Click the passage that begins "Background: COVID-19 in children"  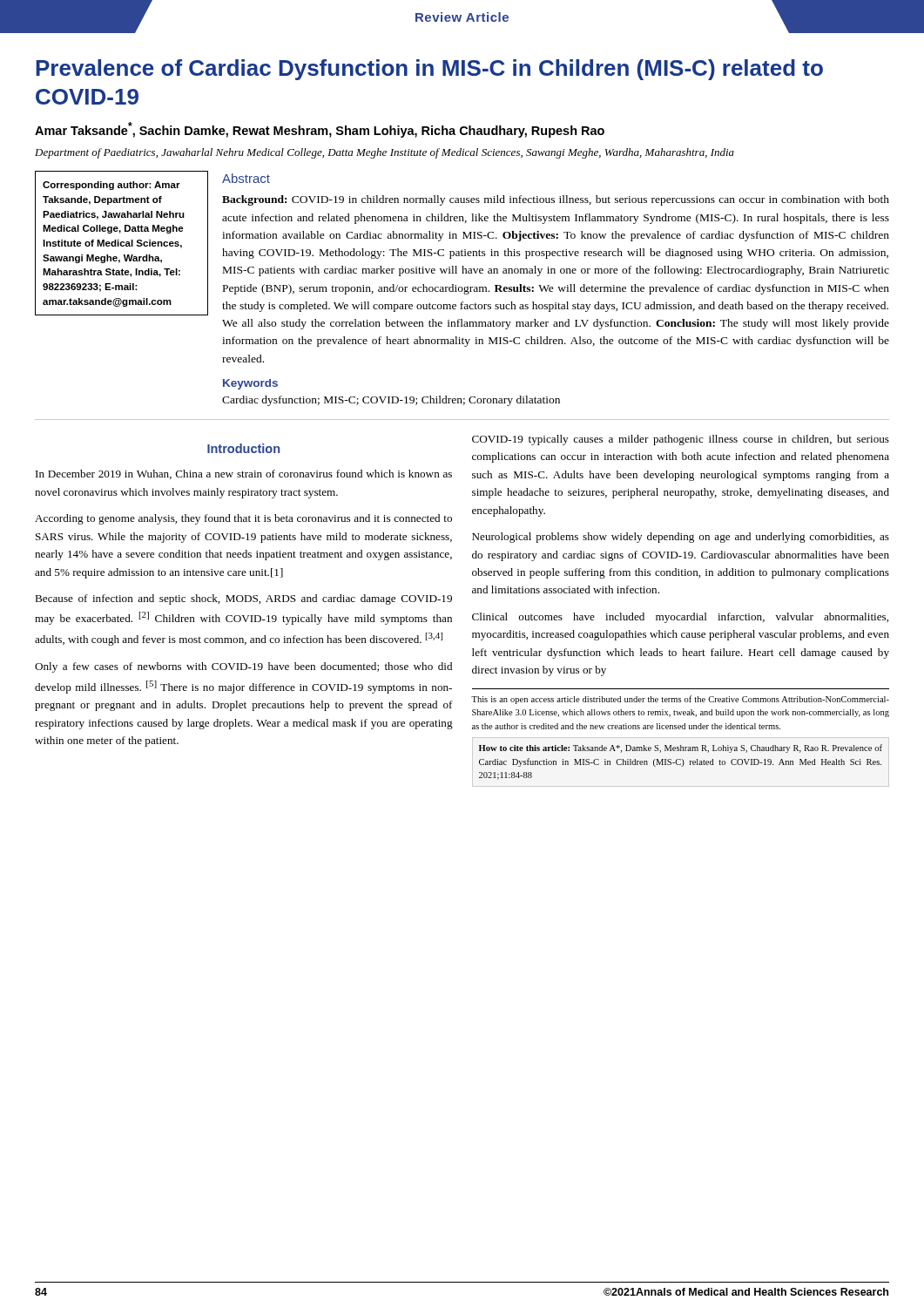tap(556, 279)
